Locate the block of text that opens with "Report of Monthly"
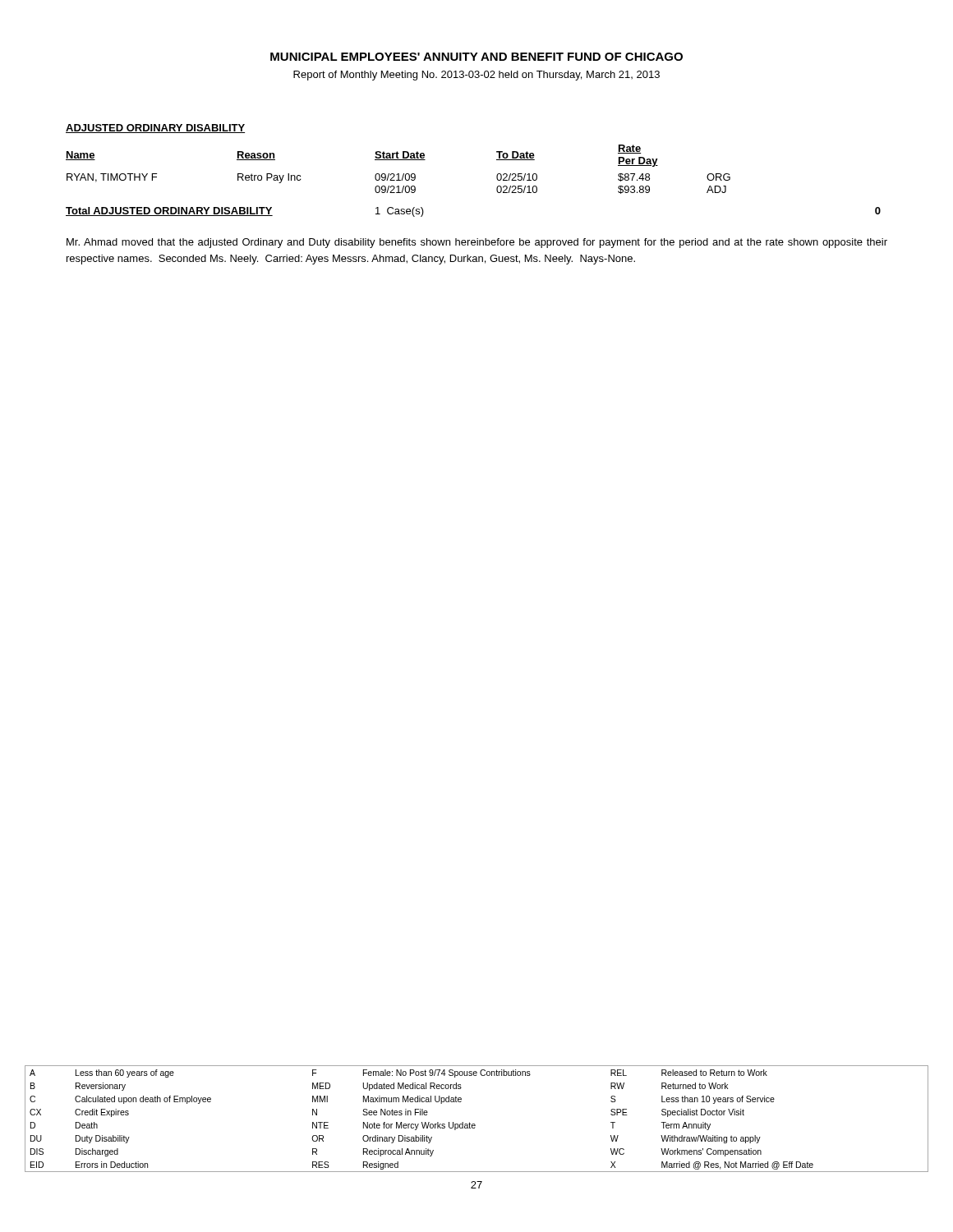The image size is (953, 1232). (x=476, y=74)
